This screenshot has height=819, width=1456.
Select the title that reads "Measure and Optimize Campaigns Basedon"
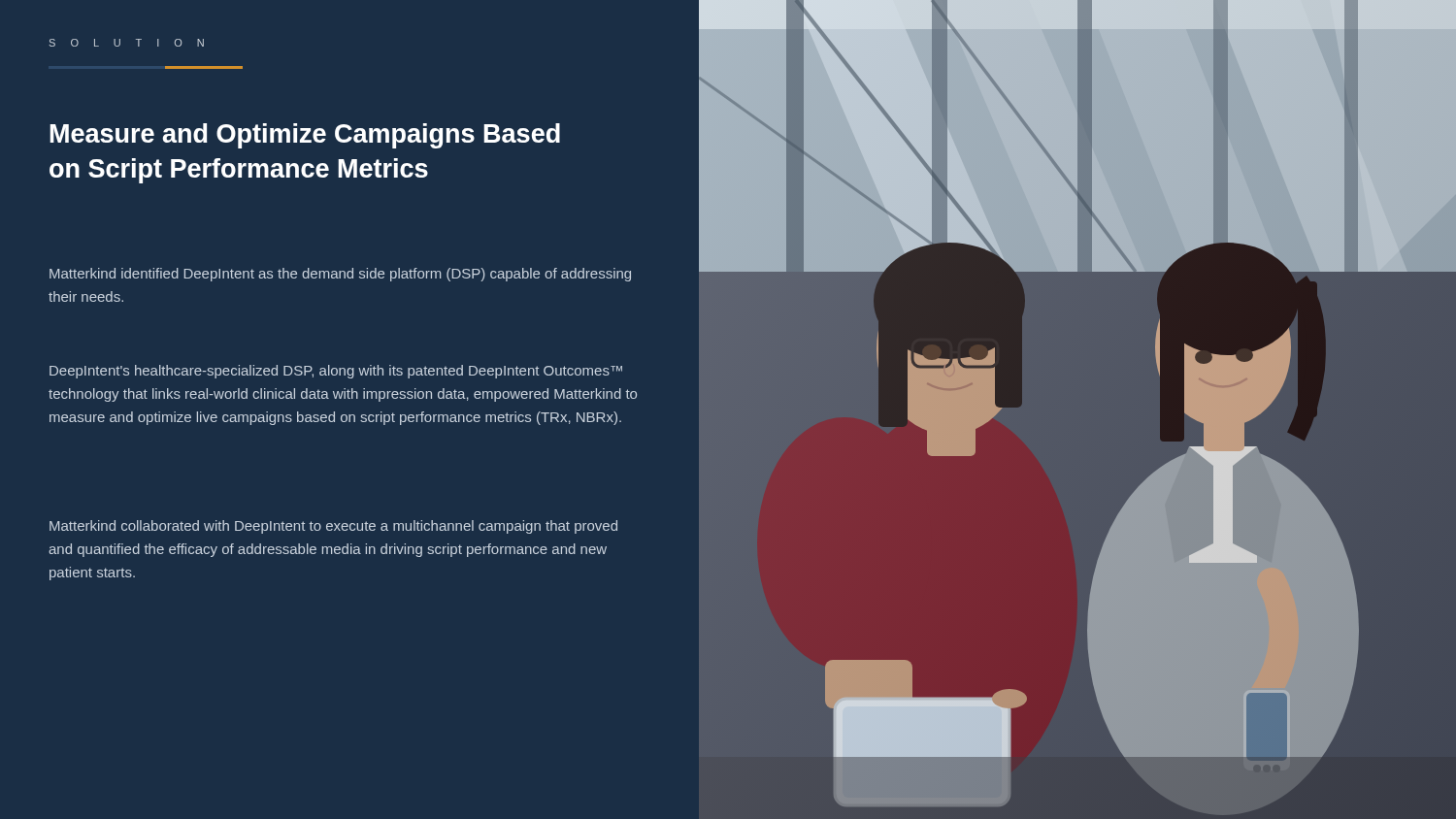(x=349, y=152)
